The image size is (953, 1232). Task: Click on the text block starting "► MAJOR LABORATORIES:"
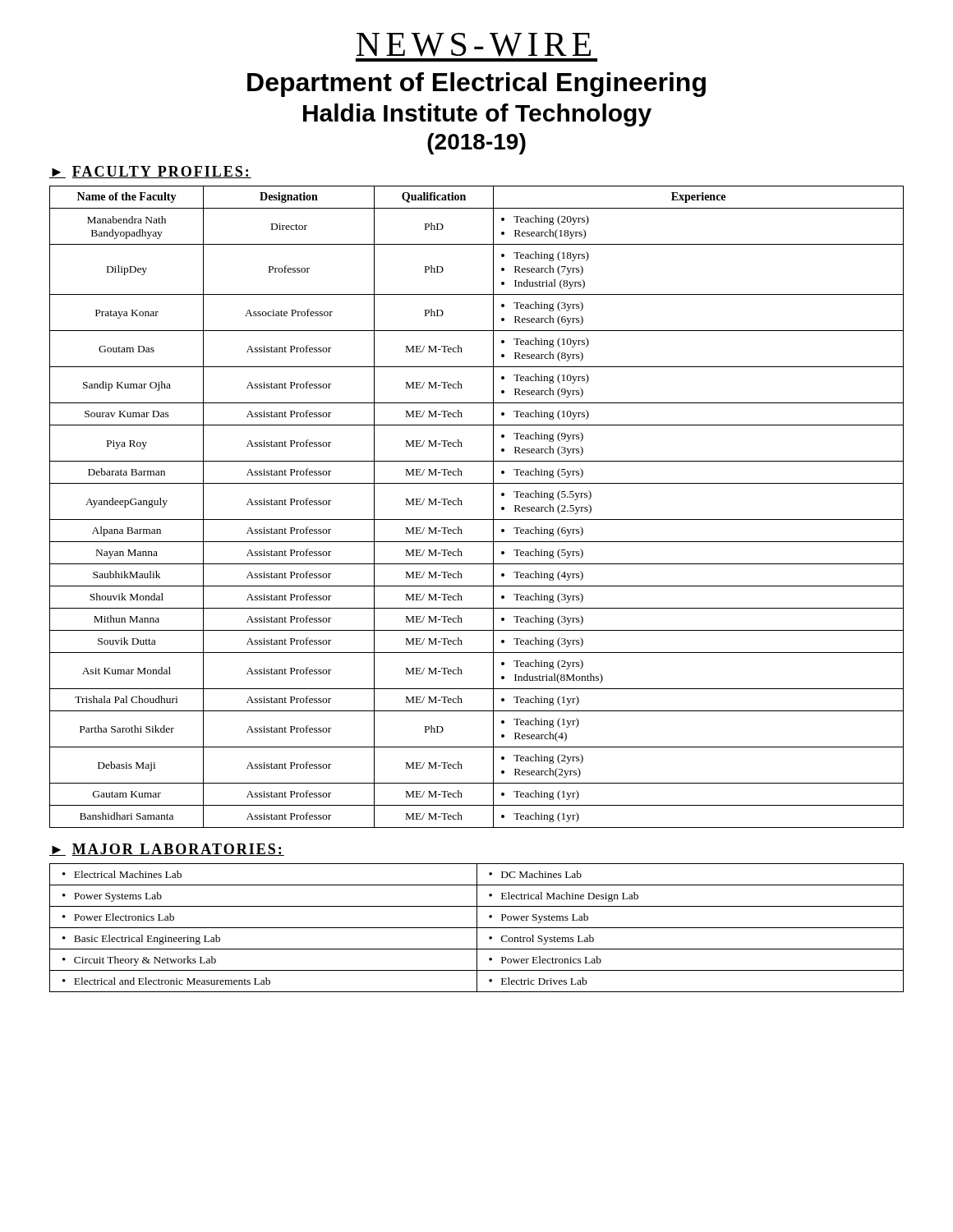167,850
